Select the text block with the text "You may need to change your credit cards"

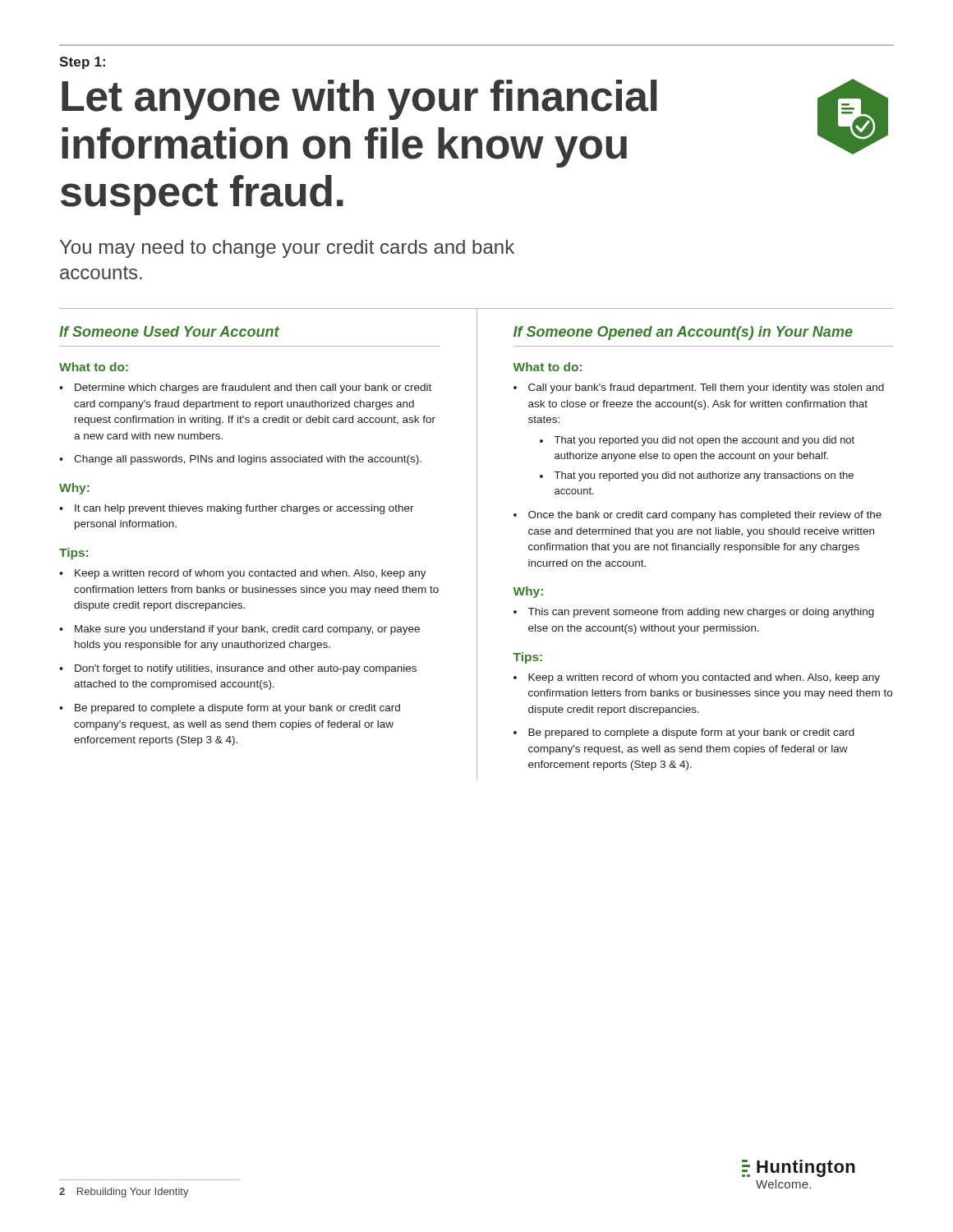[x=476, y=259]
